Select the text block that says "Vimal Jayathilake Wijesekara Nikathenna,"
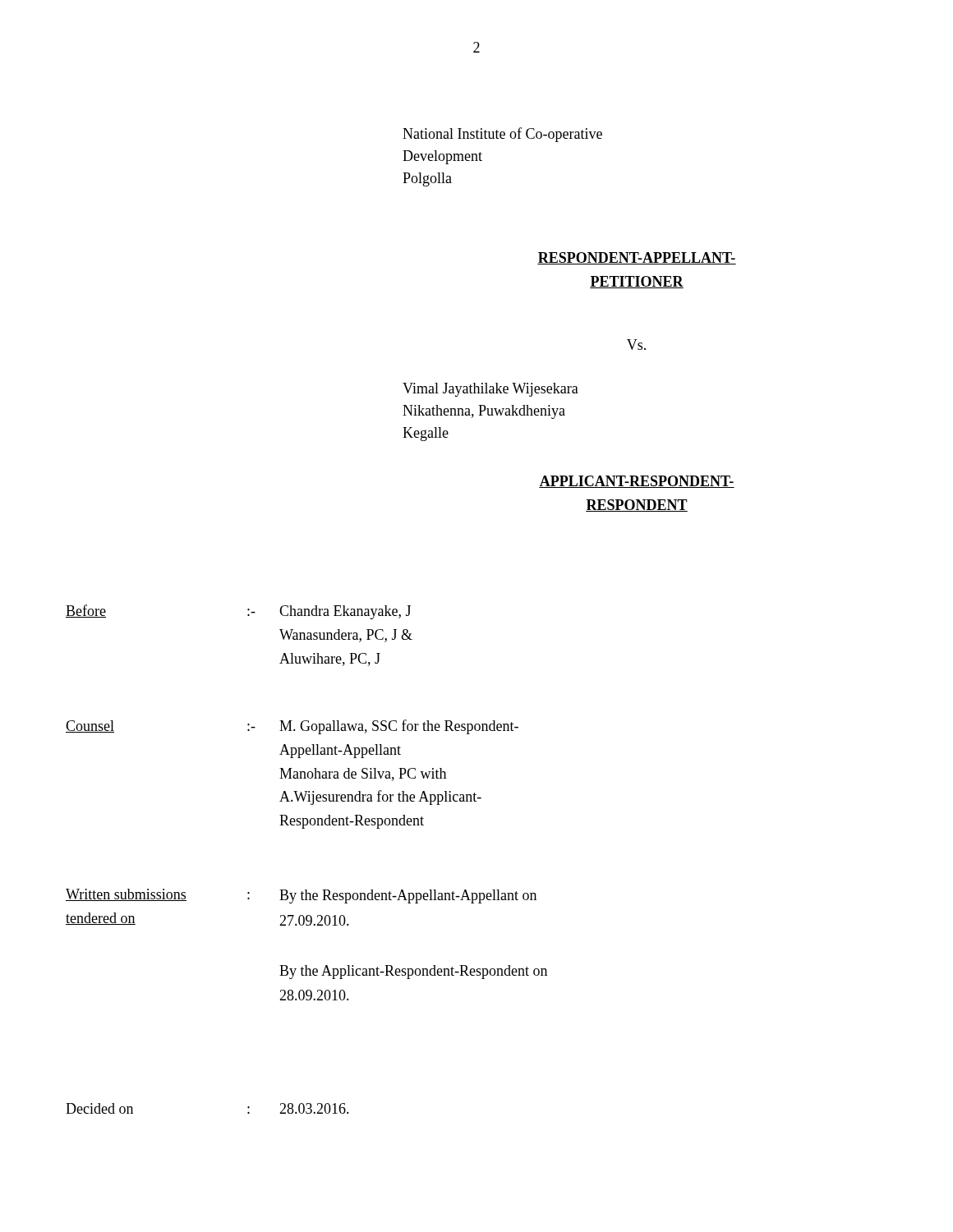Image resolution: width=953 pixels, height=1232 pixels. [x=490, y=411]
